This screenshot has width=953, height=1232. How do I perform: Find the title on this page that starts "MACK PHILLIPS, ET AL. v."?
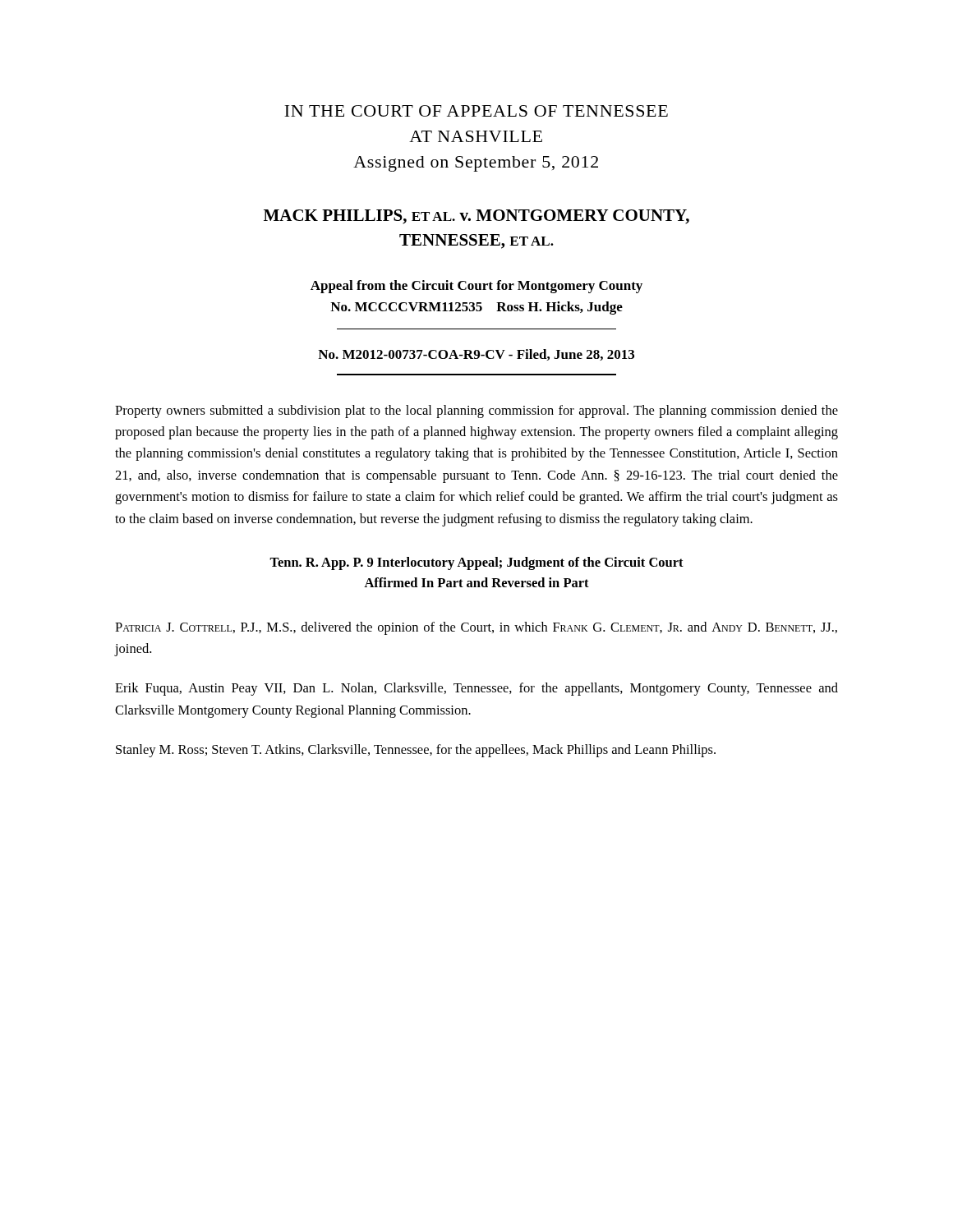point(476,228)
